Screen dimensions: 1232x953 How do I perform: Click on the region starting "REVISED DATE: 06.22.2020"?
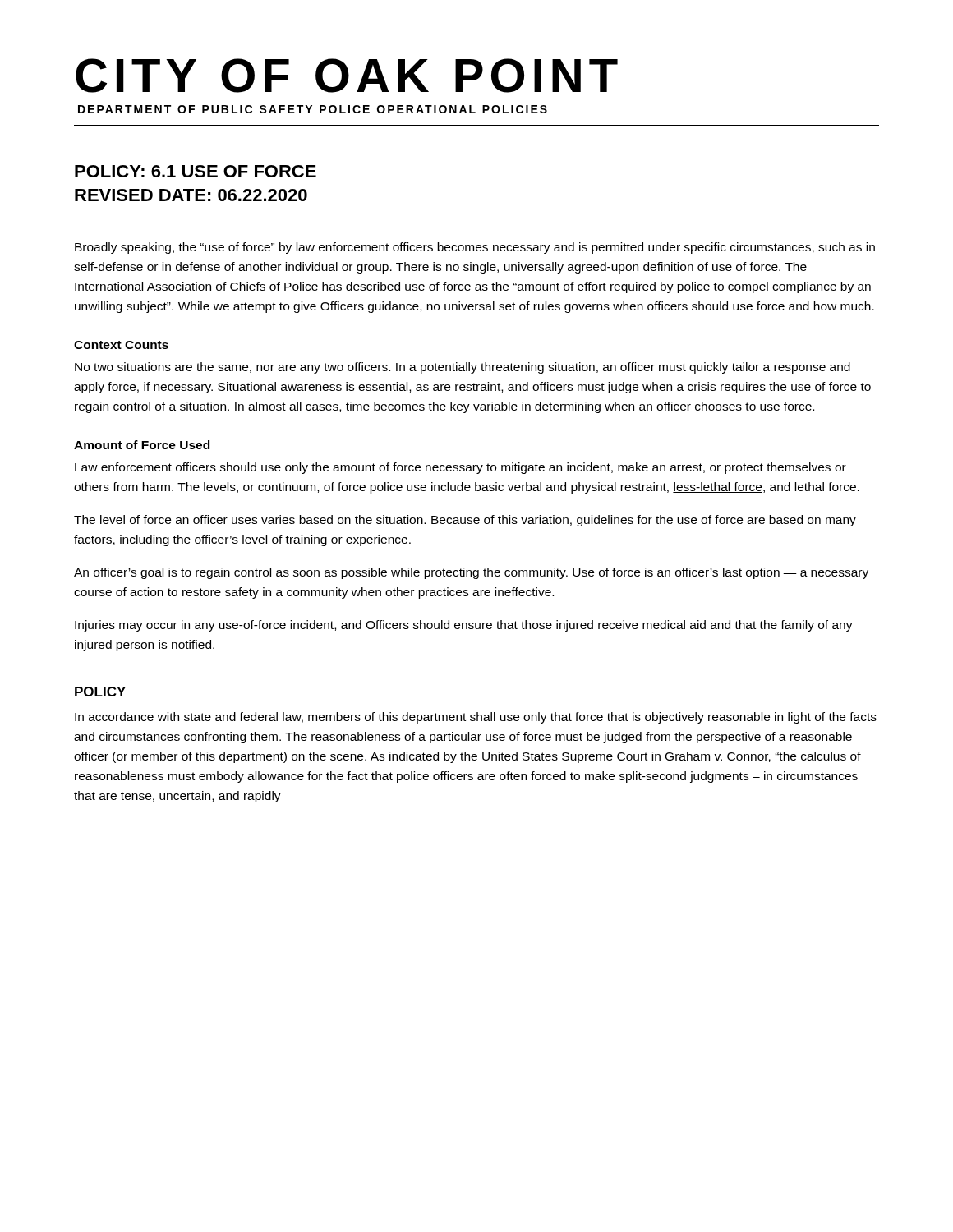191,195
